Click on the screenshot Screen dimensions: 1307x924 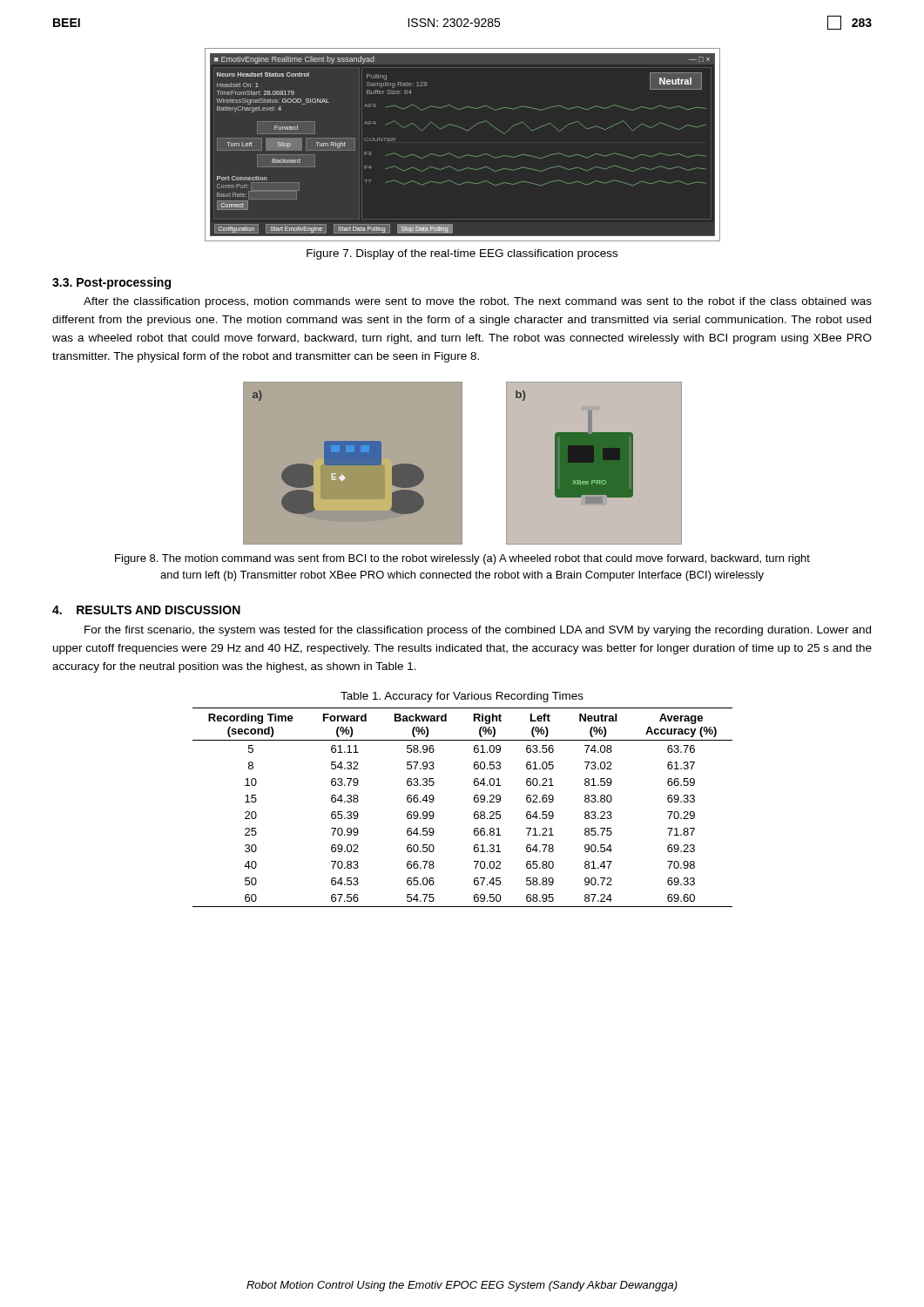462,145
